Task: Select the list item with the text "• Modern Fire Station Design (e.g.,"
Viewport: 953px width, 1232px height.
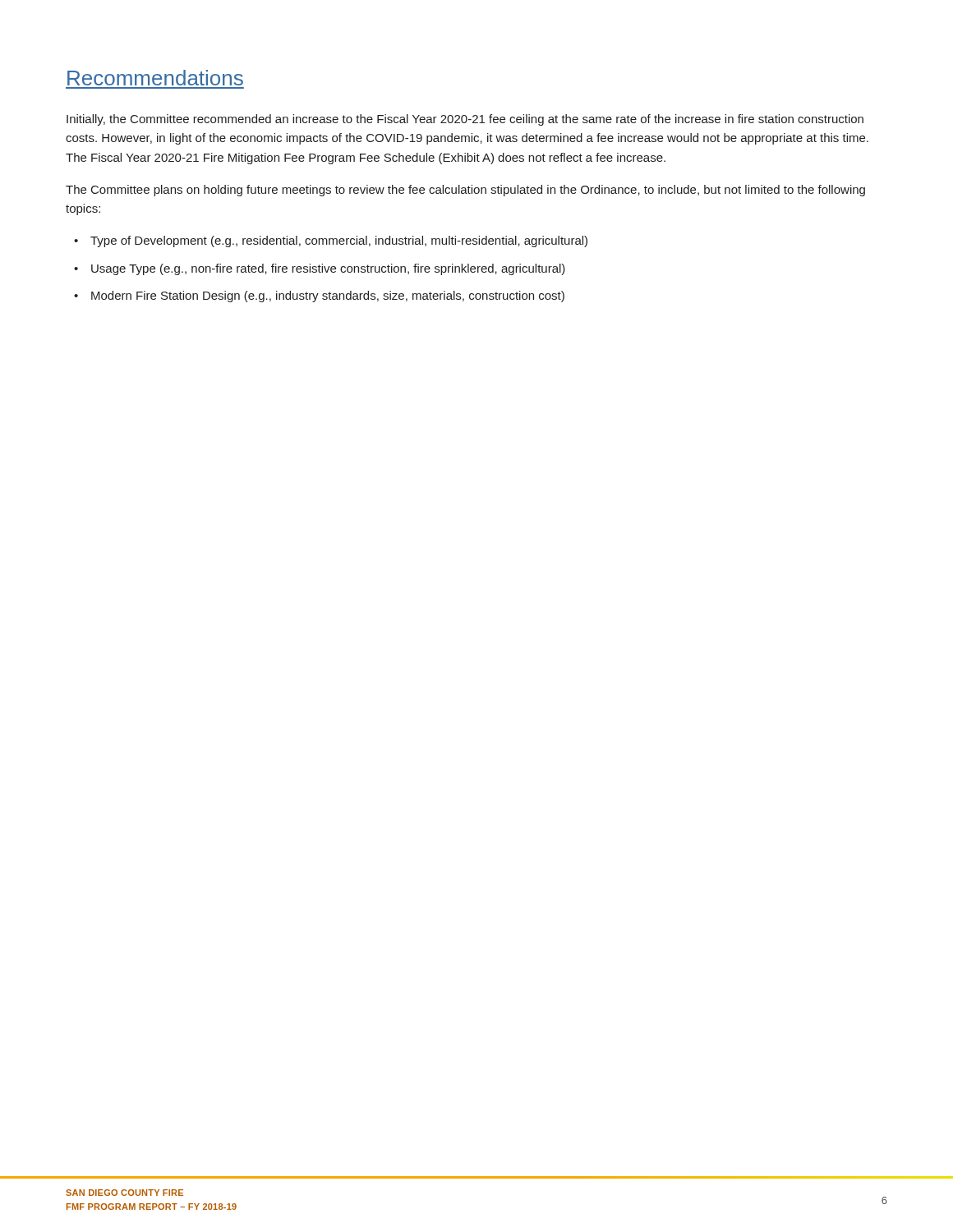Action: [319, 295]
